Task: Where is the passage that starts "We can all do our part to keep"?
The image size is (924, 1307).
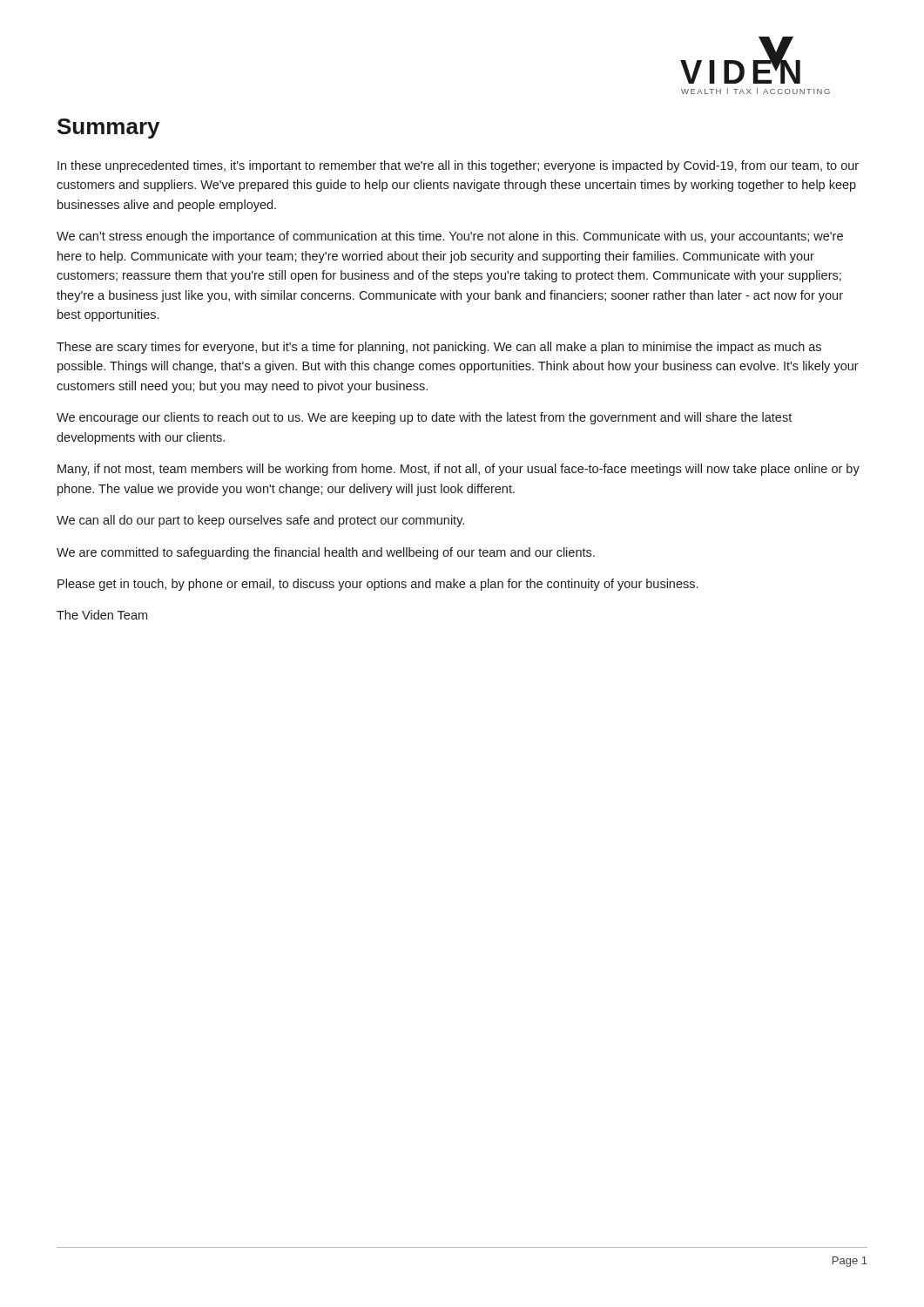Action: point(261,520)
